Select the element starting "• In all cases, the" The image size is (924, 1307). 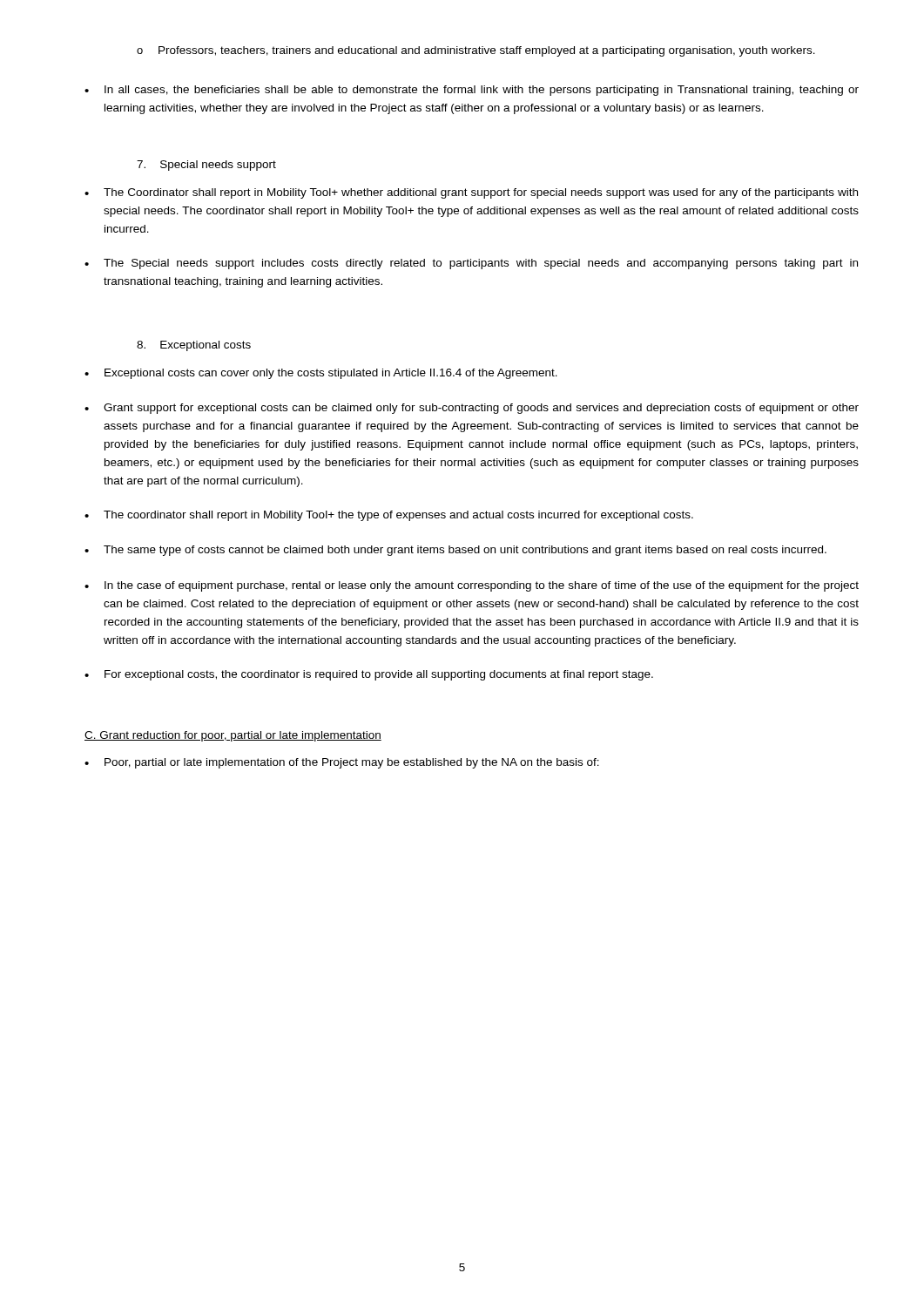pyautogui.click(x=472, y=99)
